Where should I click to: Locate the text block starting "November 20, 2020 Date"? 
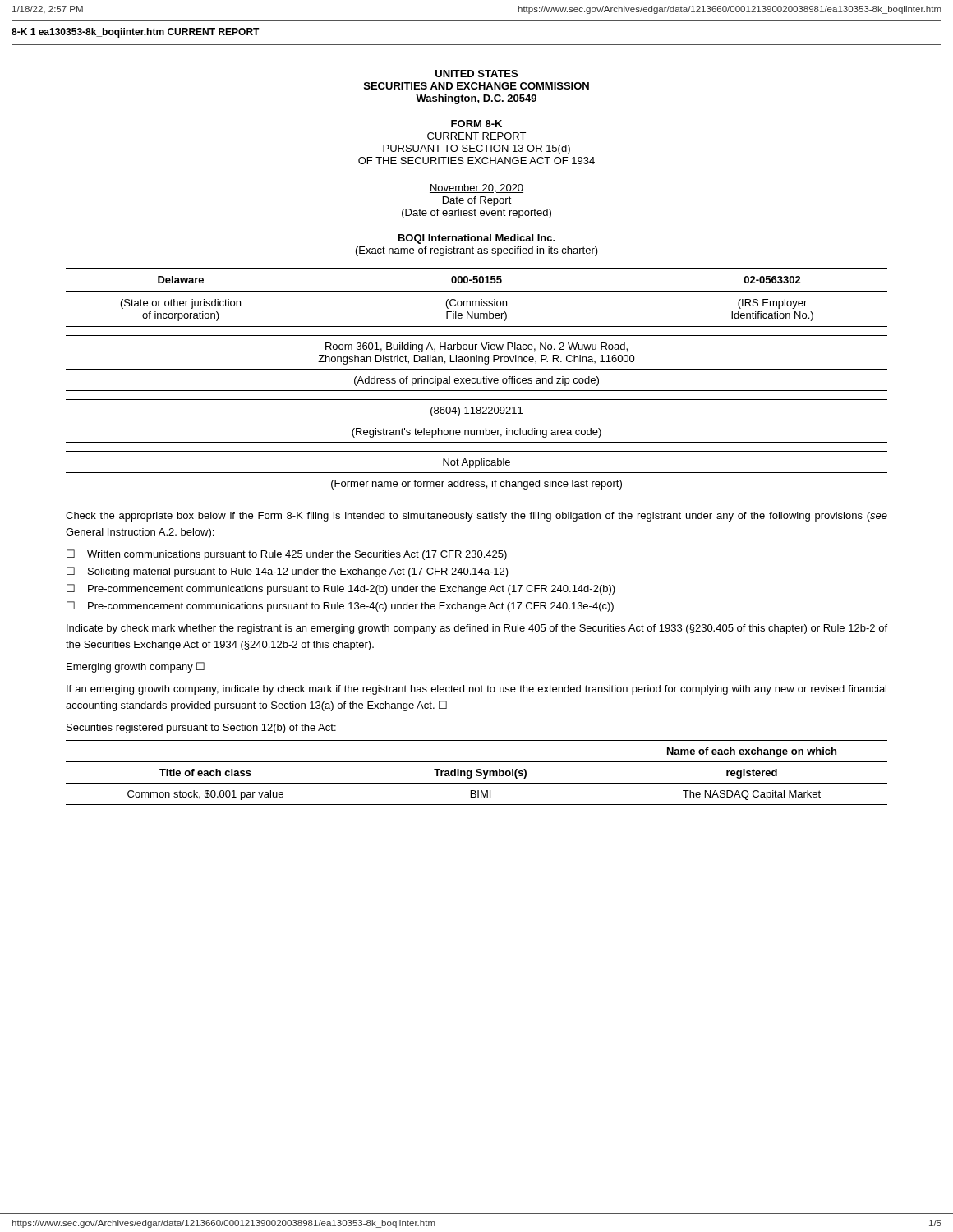(476, 200)
